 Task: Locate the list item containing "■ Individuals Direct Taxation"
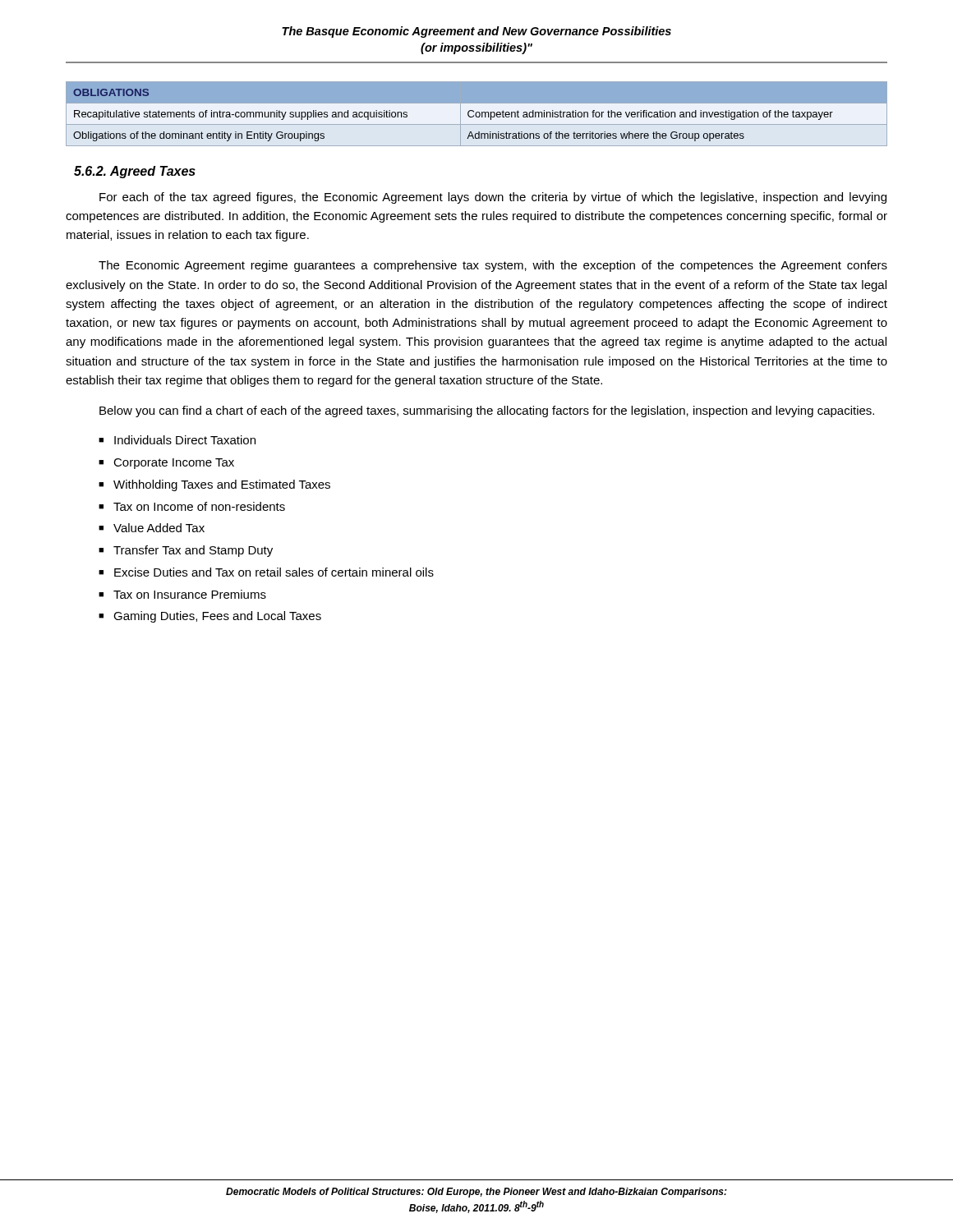tap(177, 440)
